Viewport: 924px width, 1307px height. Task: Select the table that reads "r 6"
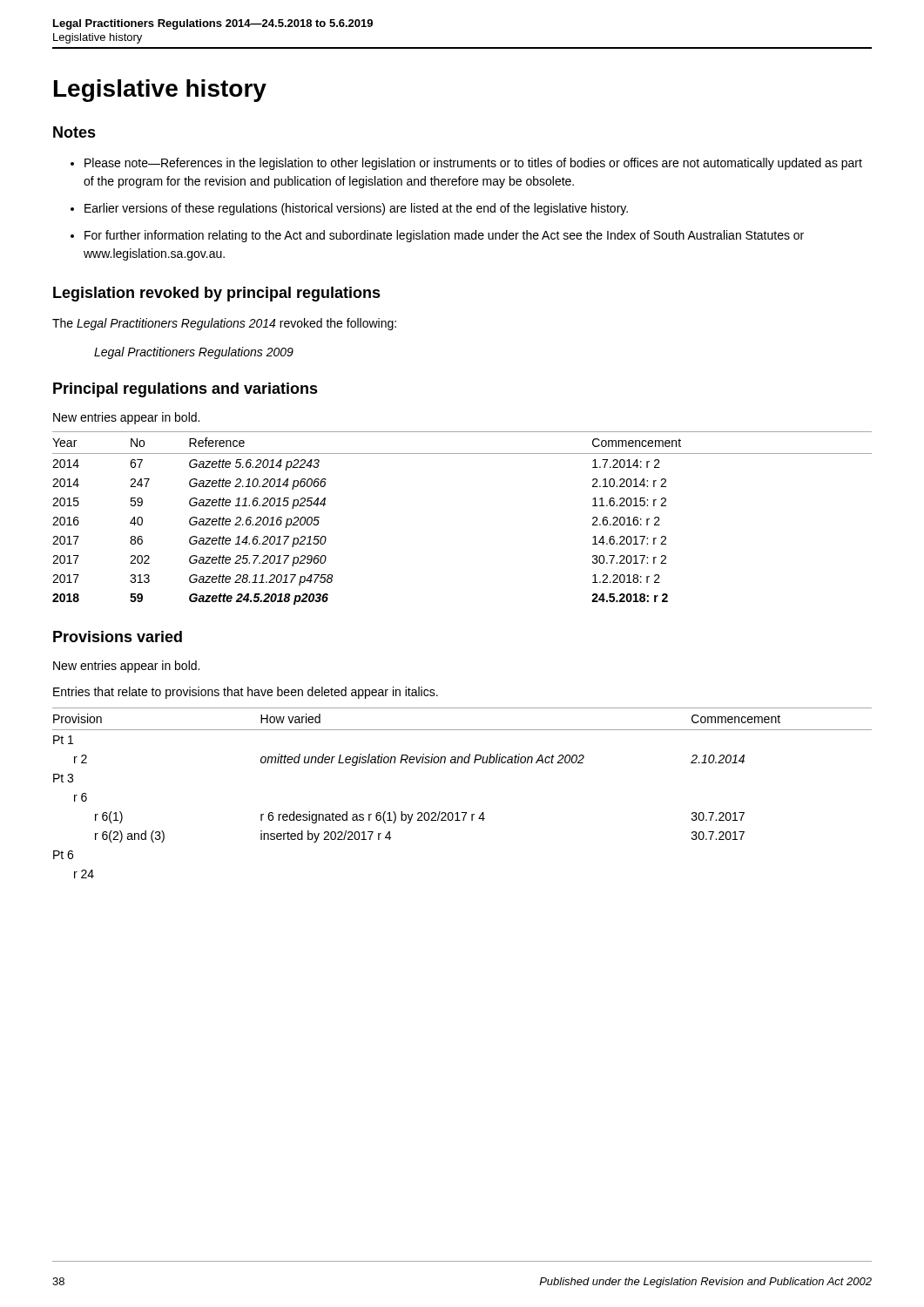pos(462,796)
